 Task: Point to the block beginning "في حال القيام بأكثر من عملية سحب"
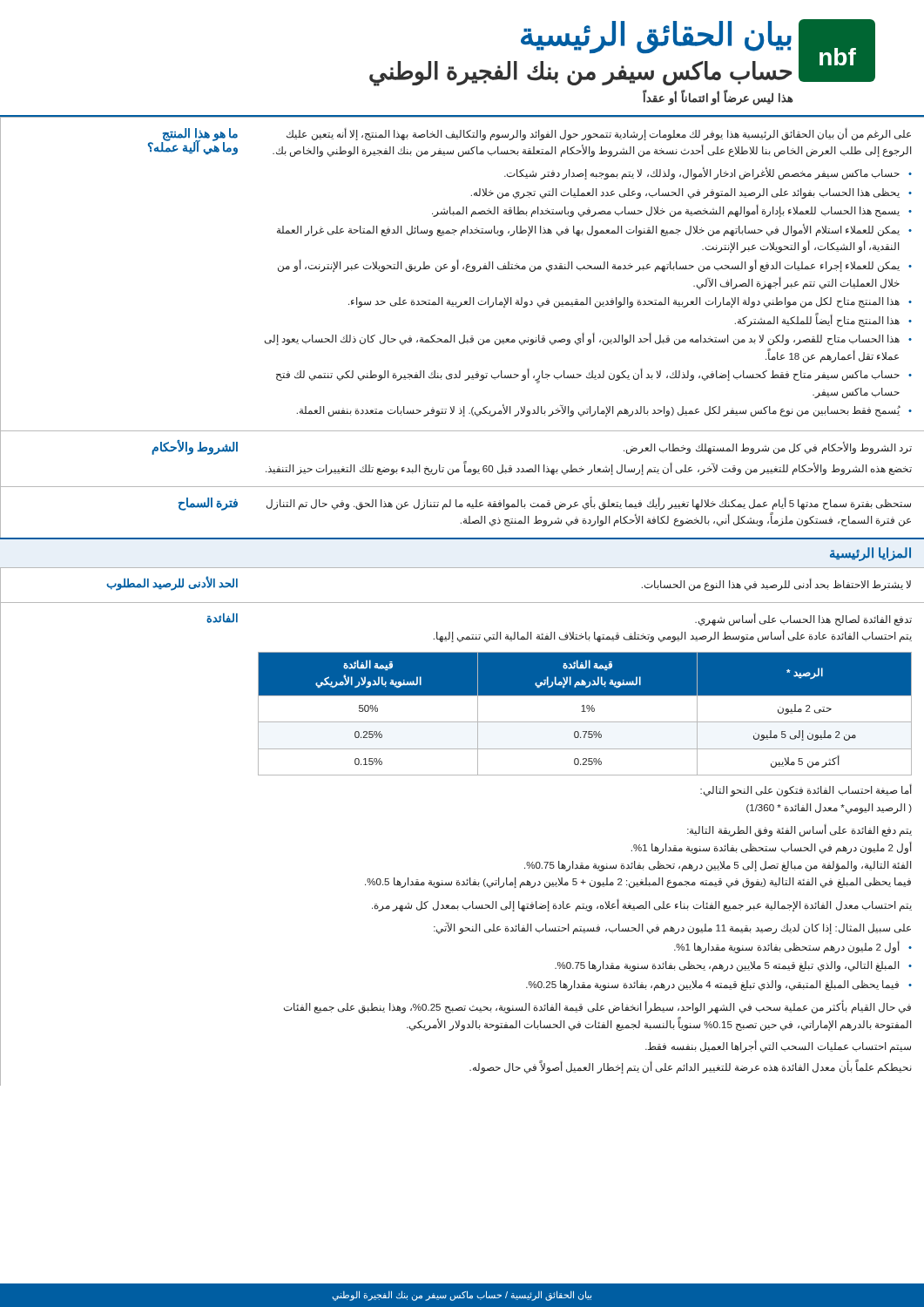tap(597, 1016)
